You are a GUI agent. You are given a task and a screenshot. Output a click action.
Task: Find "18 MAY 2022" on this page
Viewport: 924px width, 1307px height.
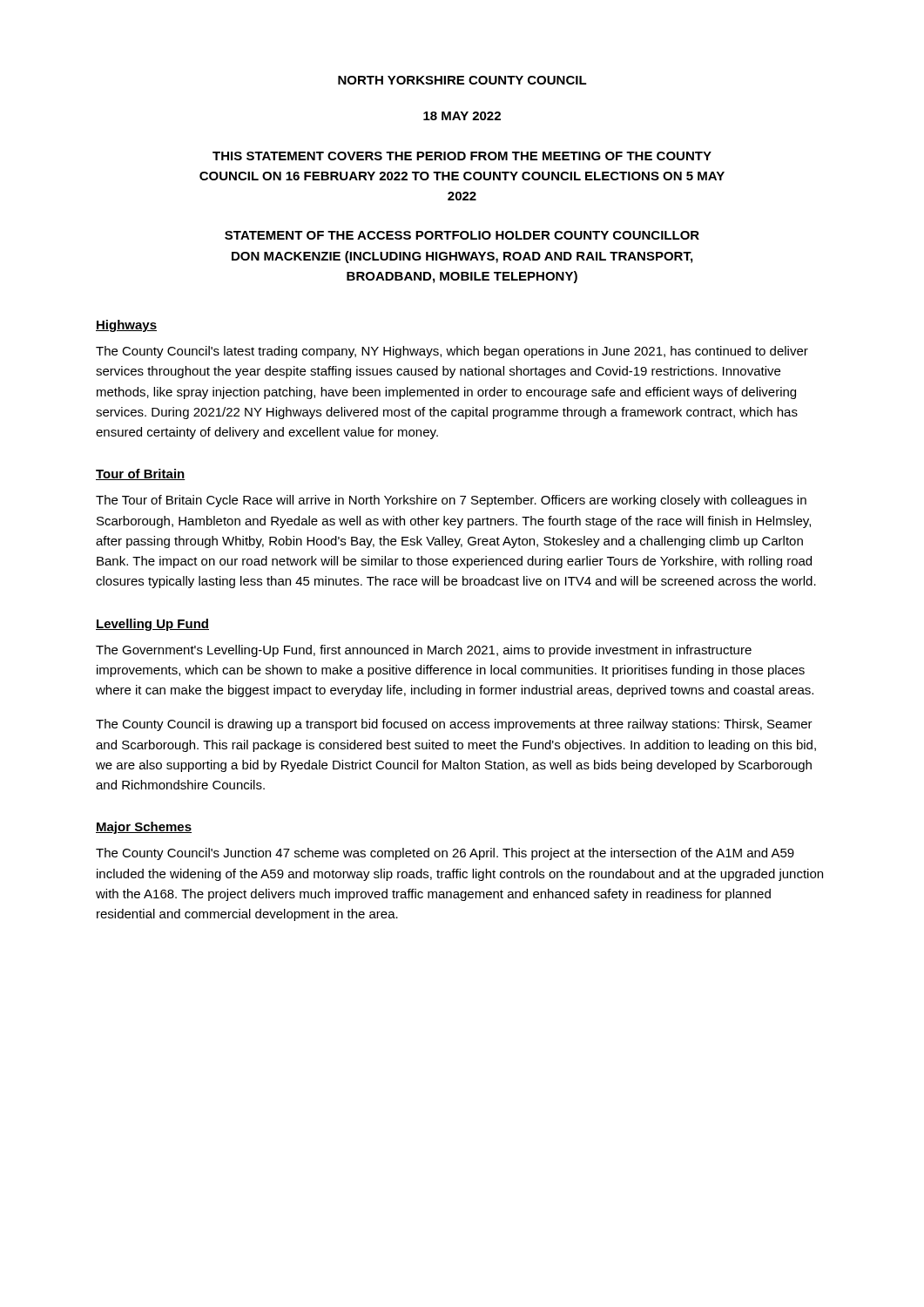coord(462,116)
